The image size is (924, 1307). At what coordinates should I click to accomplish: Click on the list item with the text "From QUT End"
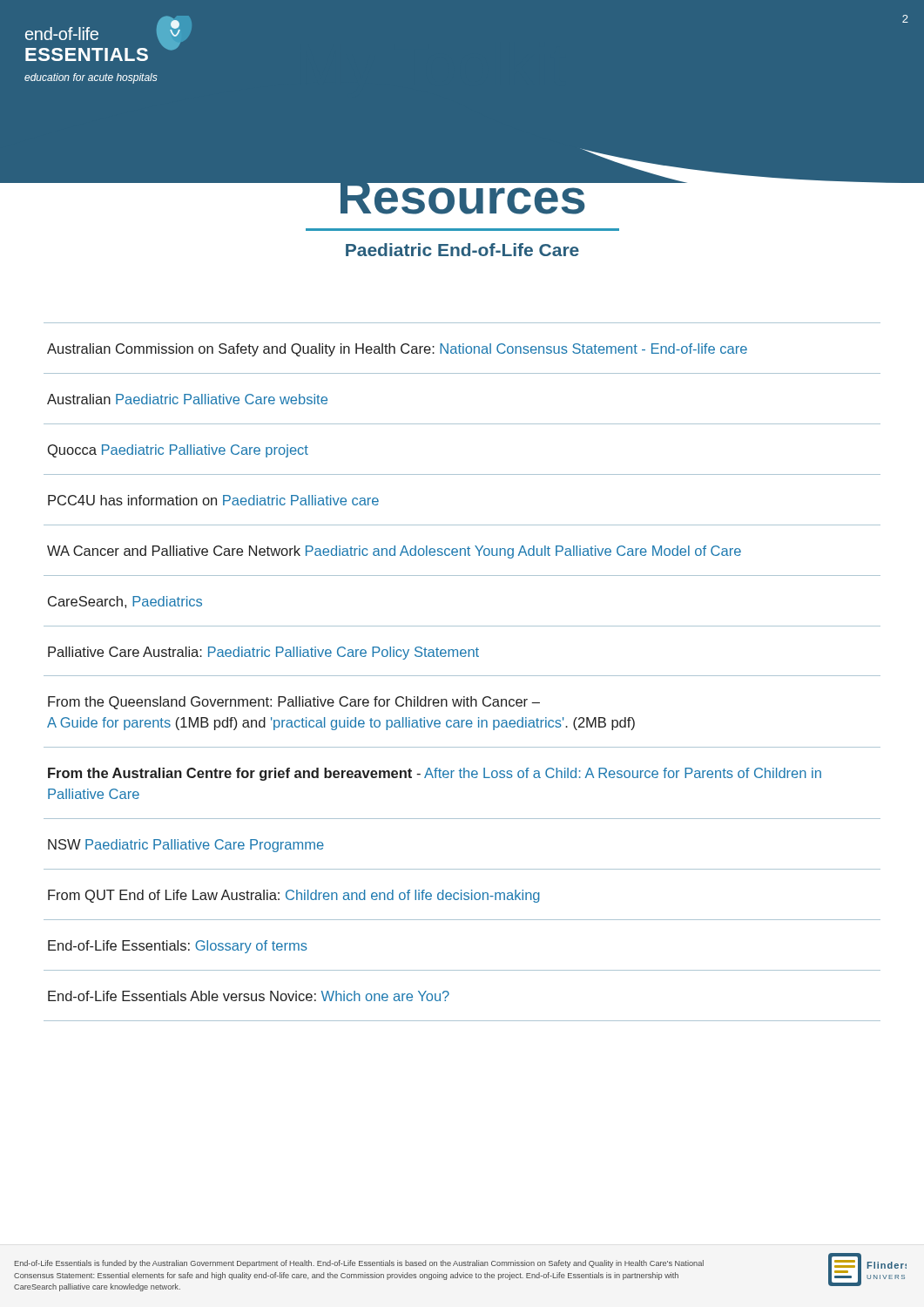coord(294,895)
